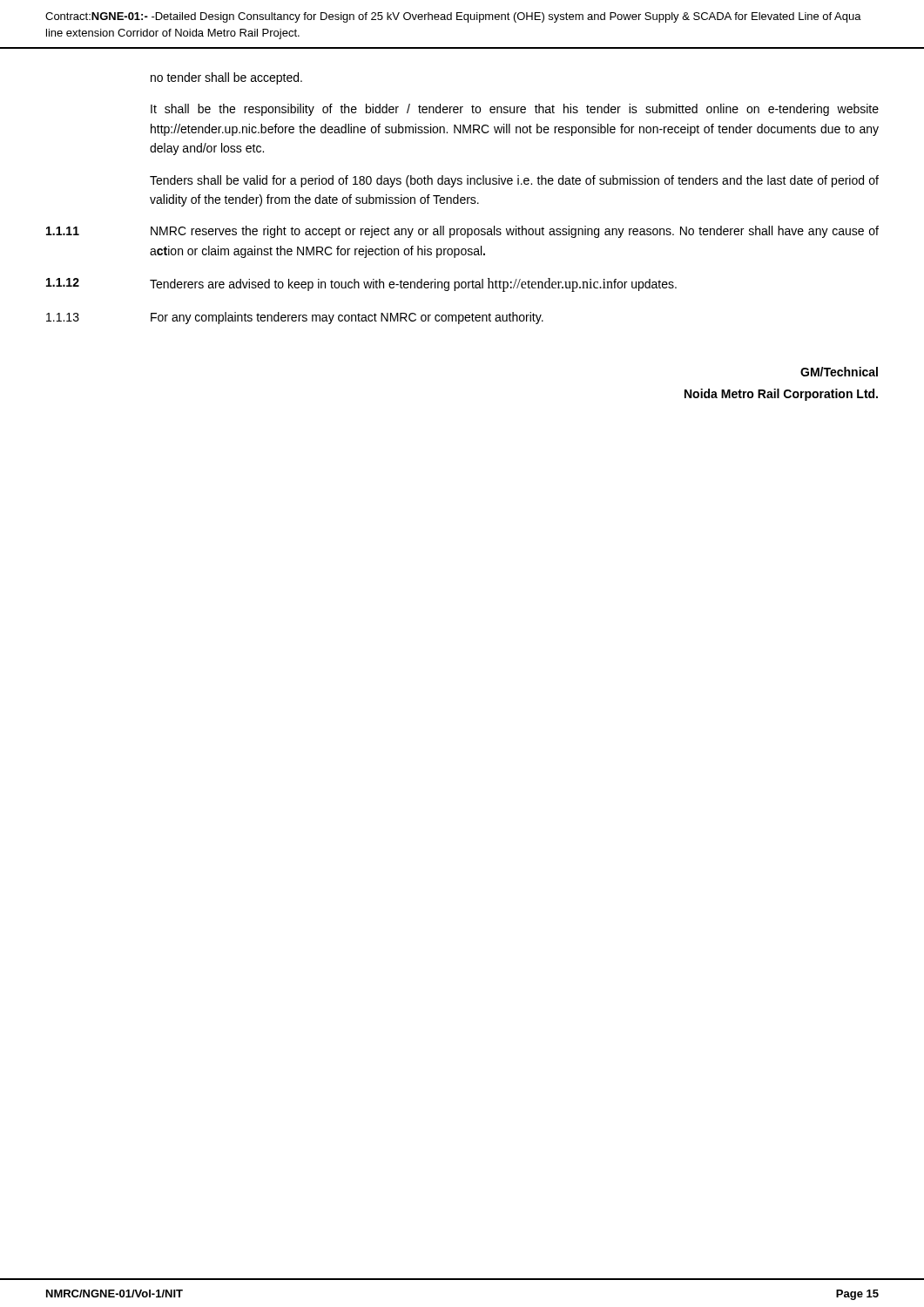Click on the text starting "GM/Technical Noida Metro Rail Corporation Ltd."
The width and height of the screenshot is (924, 1307).
(781, 383)
